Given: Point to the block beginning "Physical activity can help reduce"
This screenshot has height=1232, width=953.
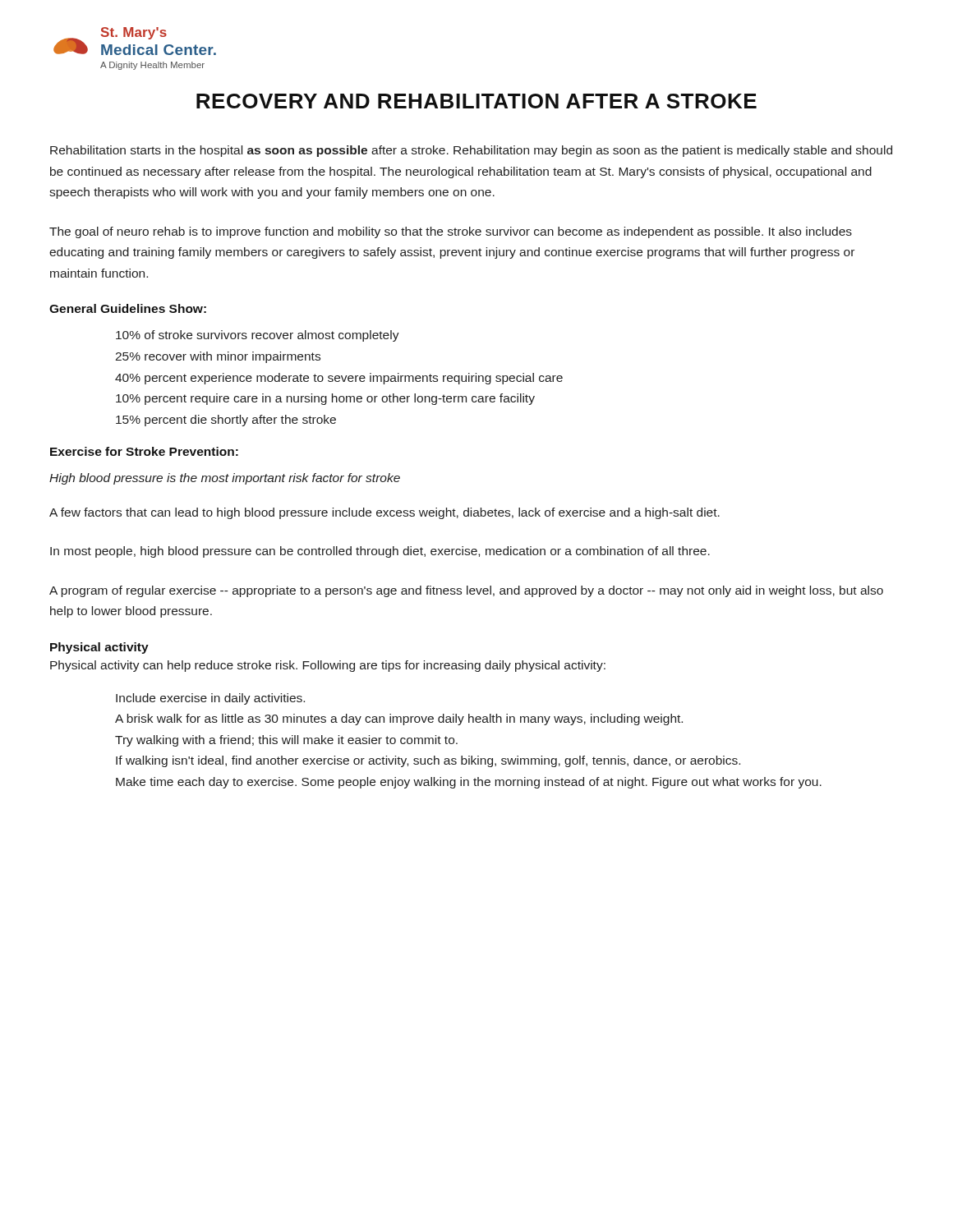Looking at the screenshot, I should pos(328,665).
